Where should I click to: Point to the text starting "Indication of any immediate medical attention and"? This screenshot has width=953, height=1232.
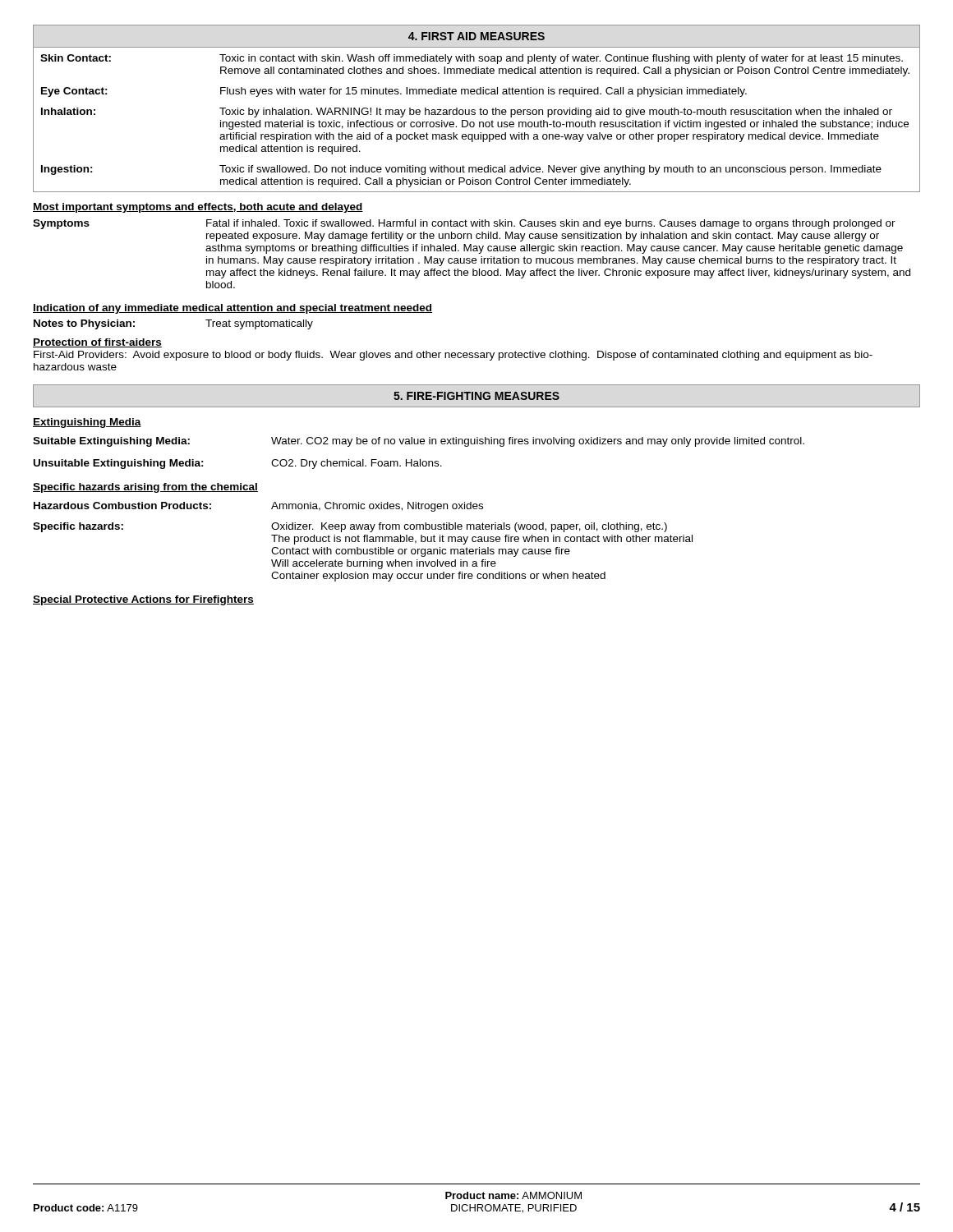pos(233,308)
